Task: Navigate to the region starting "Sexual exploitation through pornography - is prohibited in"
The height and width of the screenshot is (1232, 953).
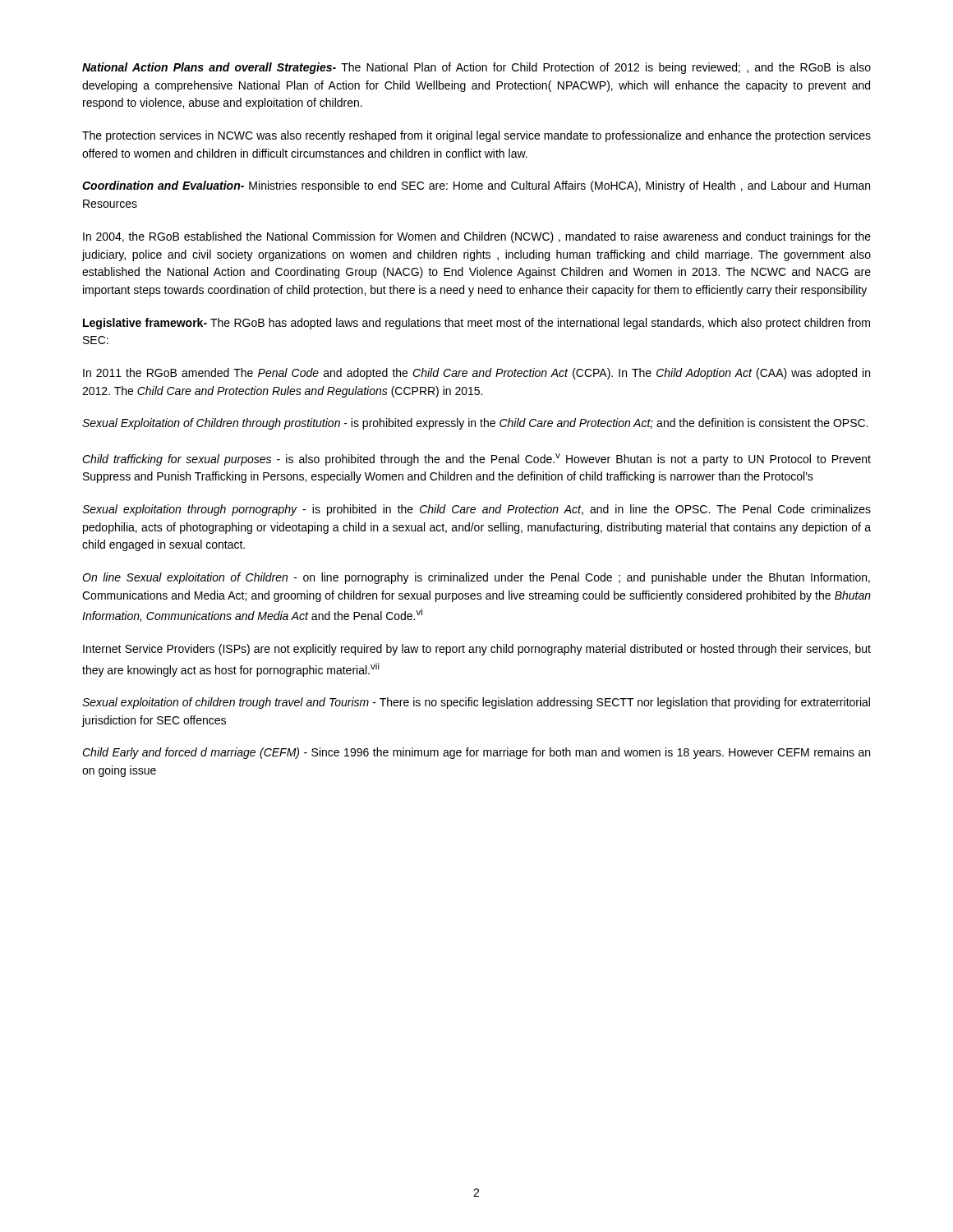Action: [476, 527]
